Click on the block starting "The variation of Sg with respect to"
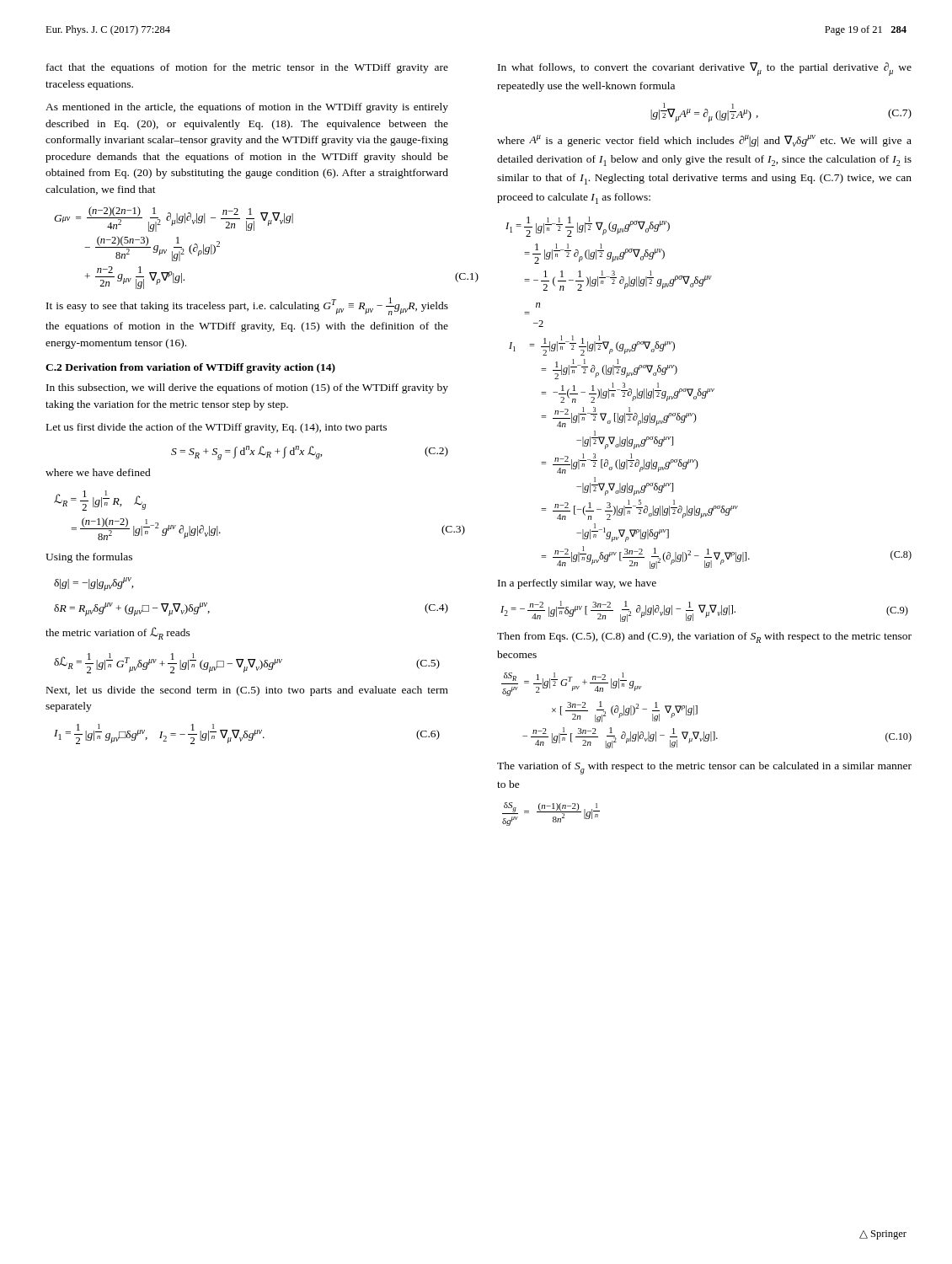The image size is (952, 1264). tap(704, 775)
